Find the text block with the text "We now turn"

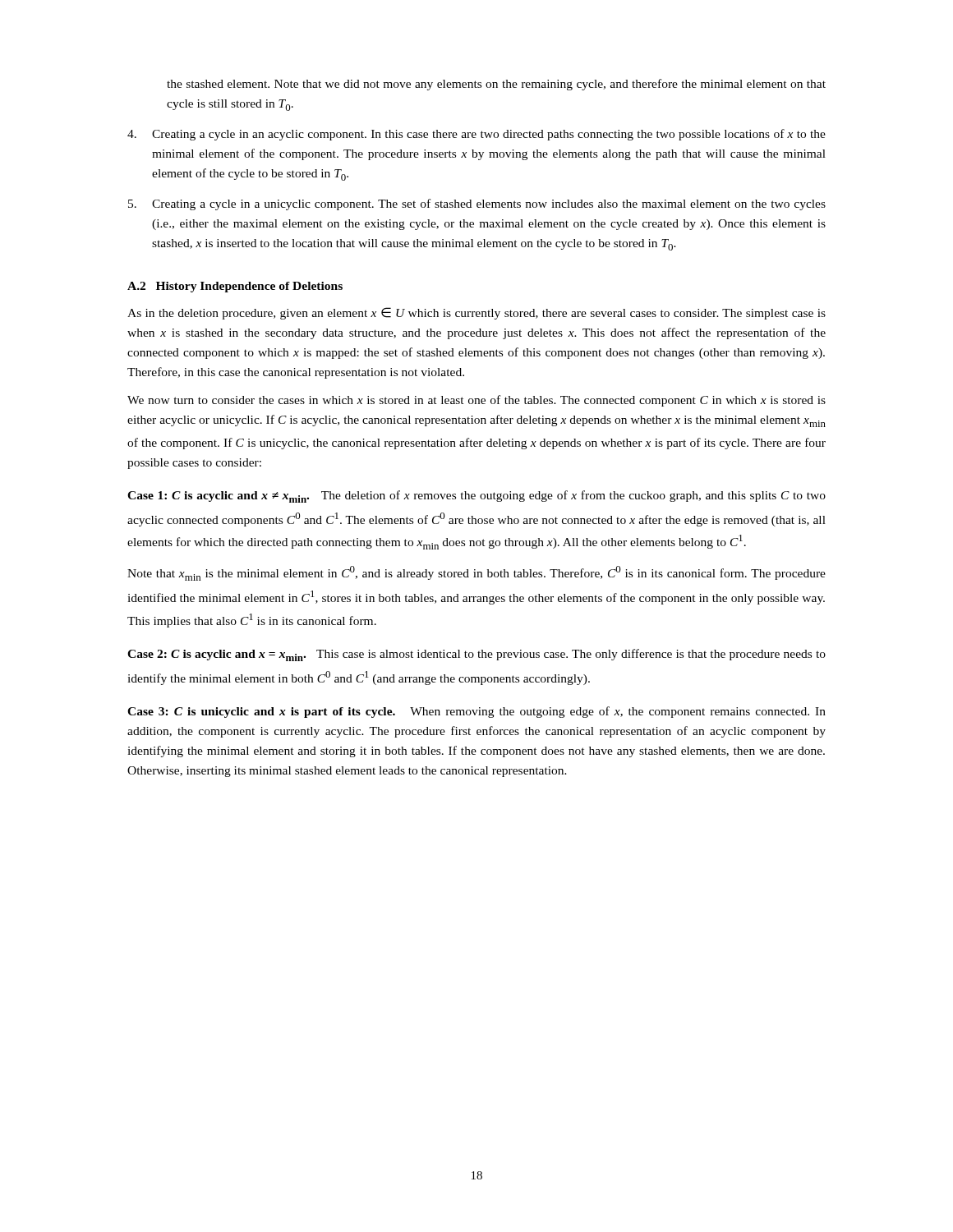pos(476,431)
